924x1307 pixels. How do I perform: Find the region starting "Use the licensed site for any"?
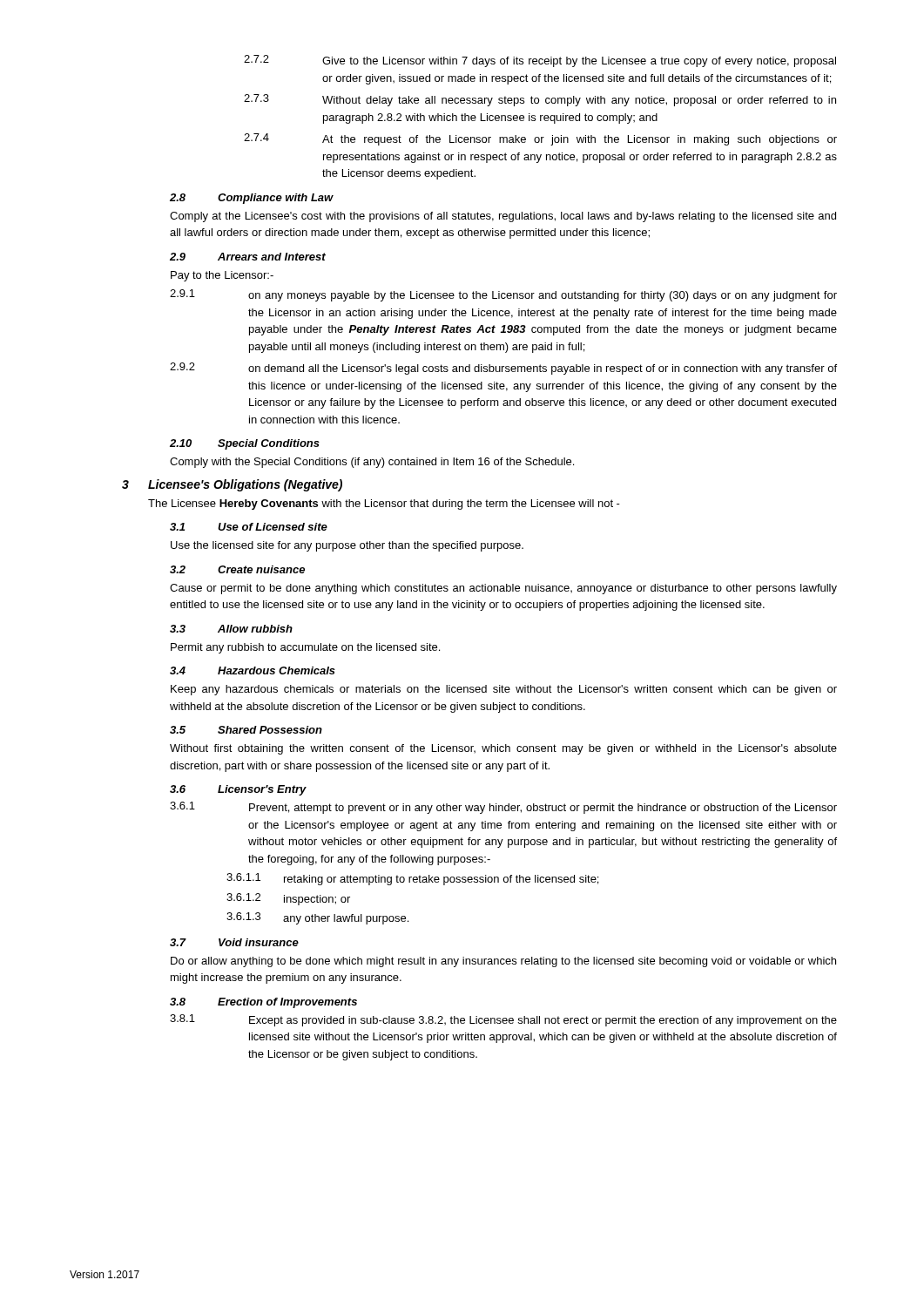coord(347,545)
